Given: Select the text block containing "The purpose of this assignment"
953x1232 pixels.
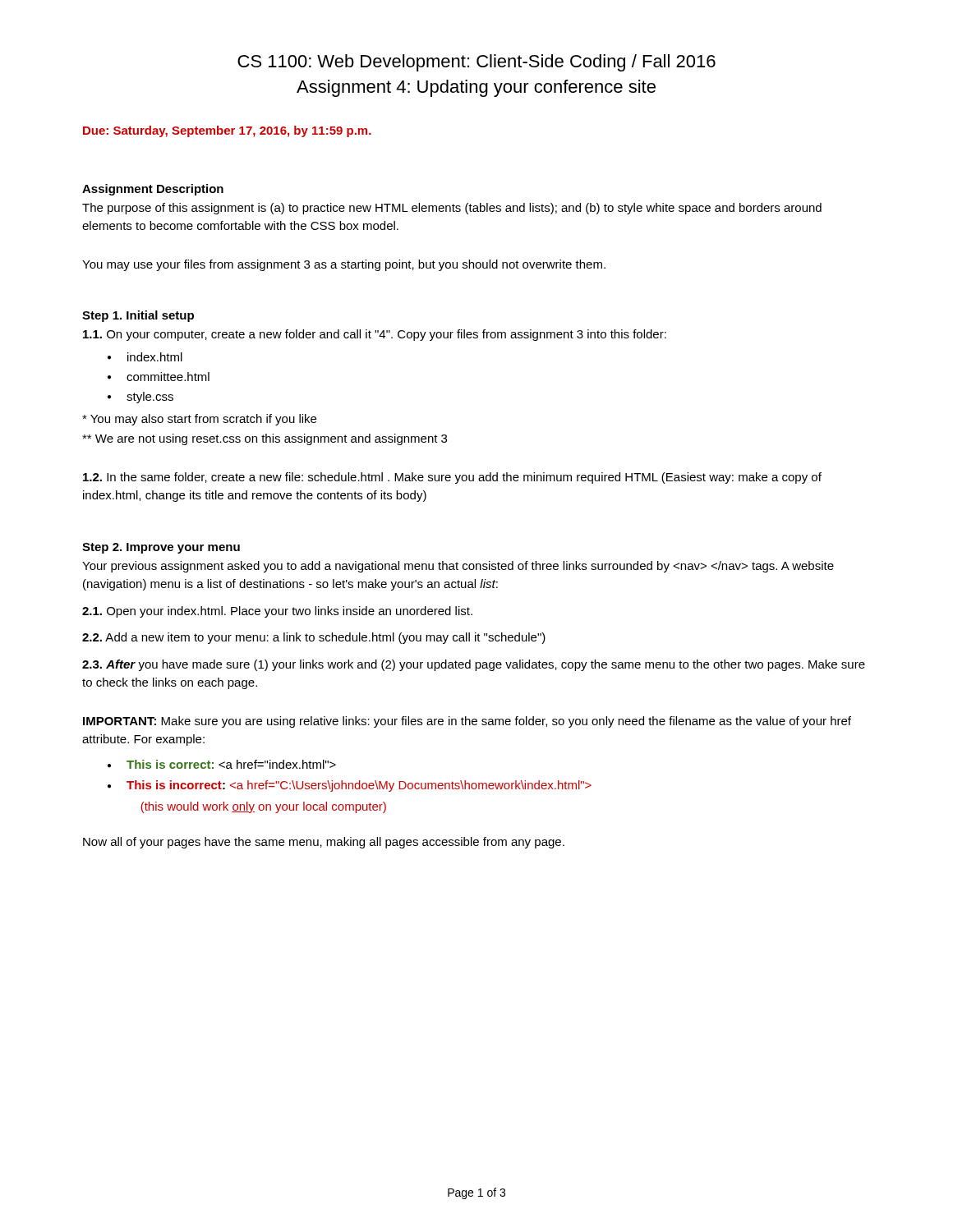Looking at the screenshot, I should (452, 216).
